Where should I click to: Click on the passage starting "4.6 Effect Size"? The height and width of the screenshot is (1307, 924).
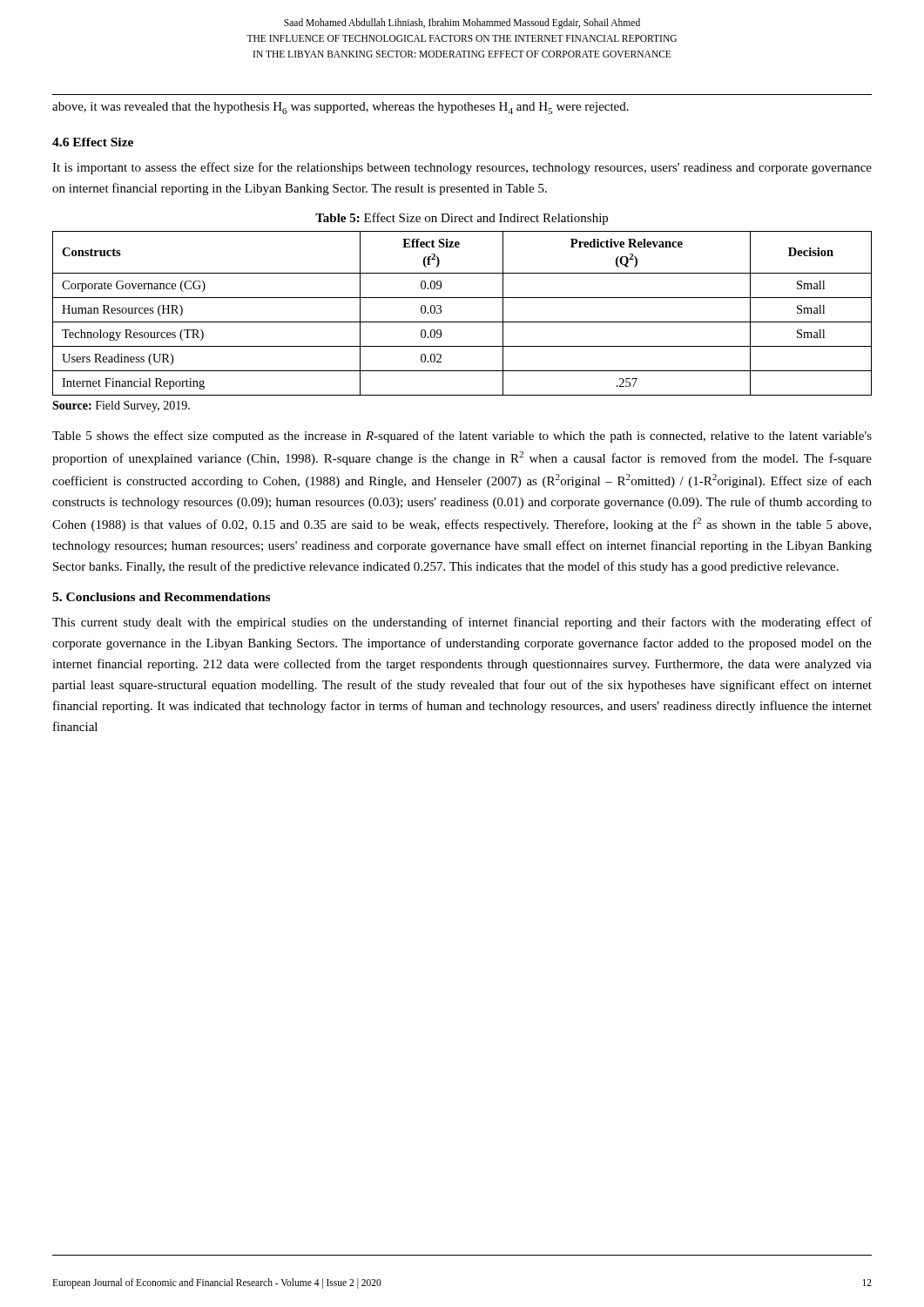(93, 142)
